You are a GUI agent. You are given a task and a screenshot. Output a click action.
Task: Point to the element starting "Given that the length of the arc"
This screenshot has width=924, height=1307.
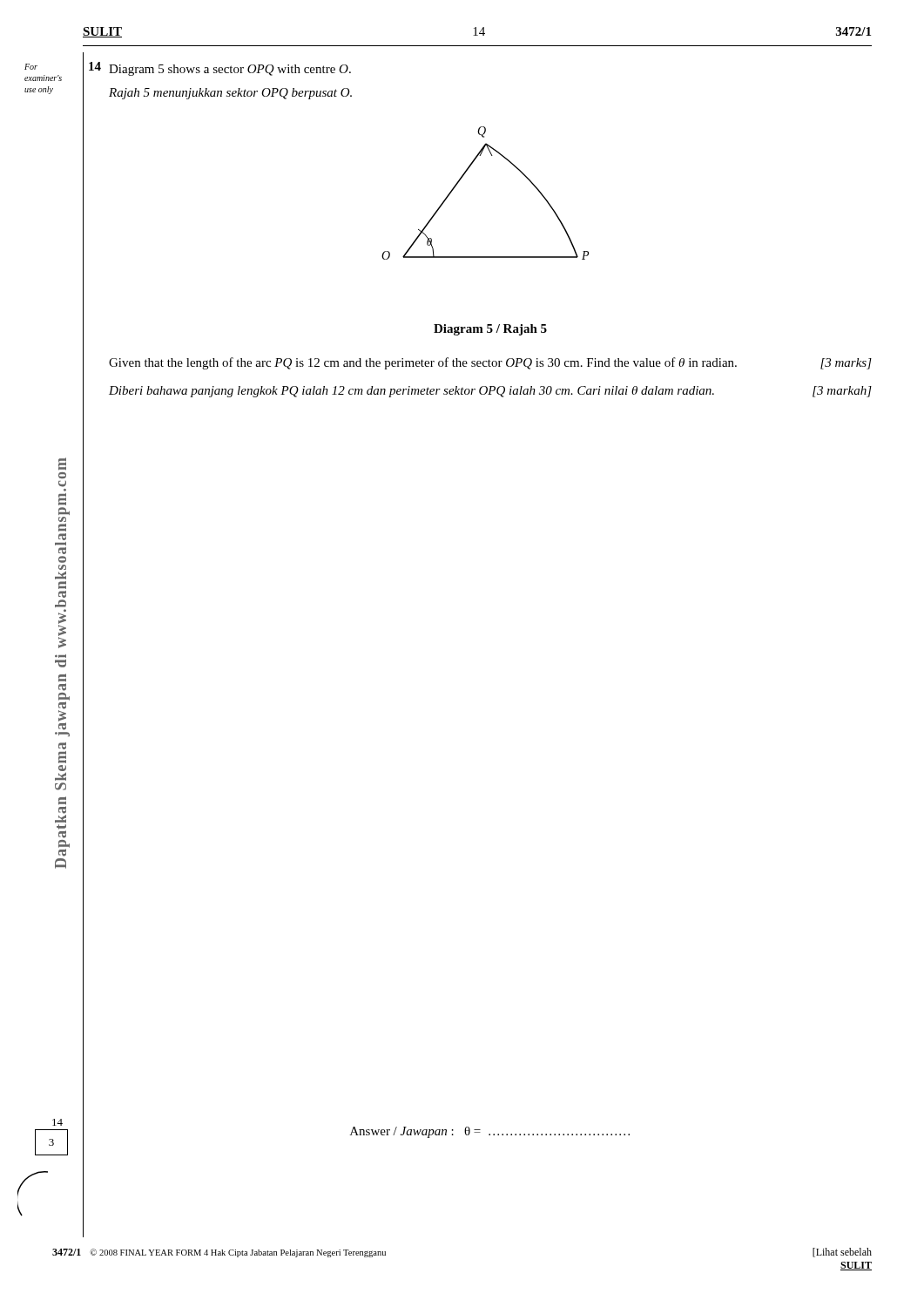pos(490,362)
